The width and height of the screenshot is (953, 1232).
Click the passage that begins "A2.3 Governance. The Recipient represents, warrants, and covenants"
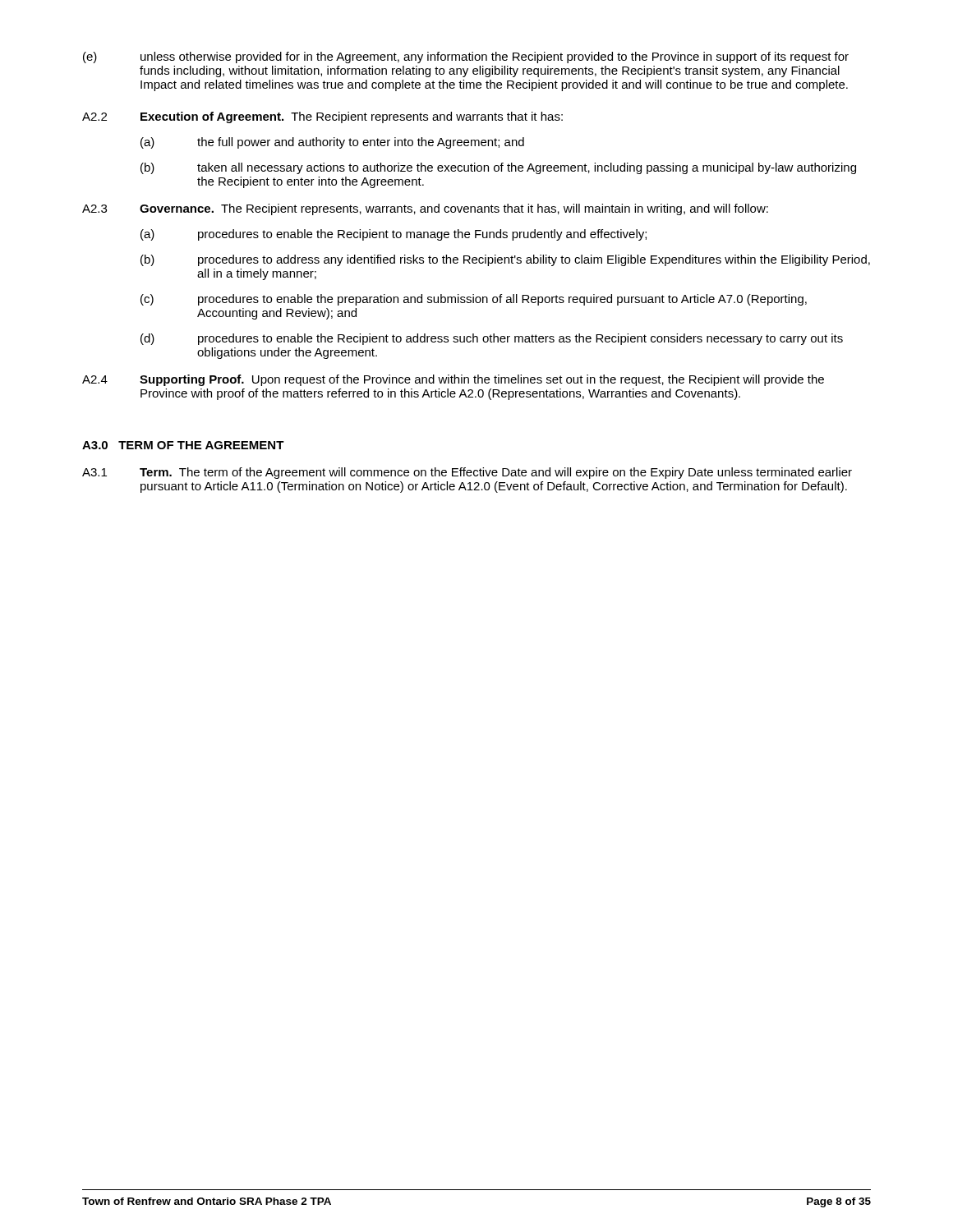click(x=476, y=208)
